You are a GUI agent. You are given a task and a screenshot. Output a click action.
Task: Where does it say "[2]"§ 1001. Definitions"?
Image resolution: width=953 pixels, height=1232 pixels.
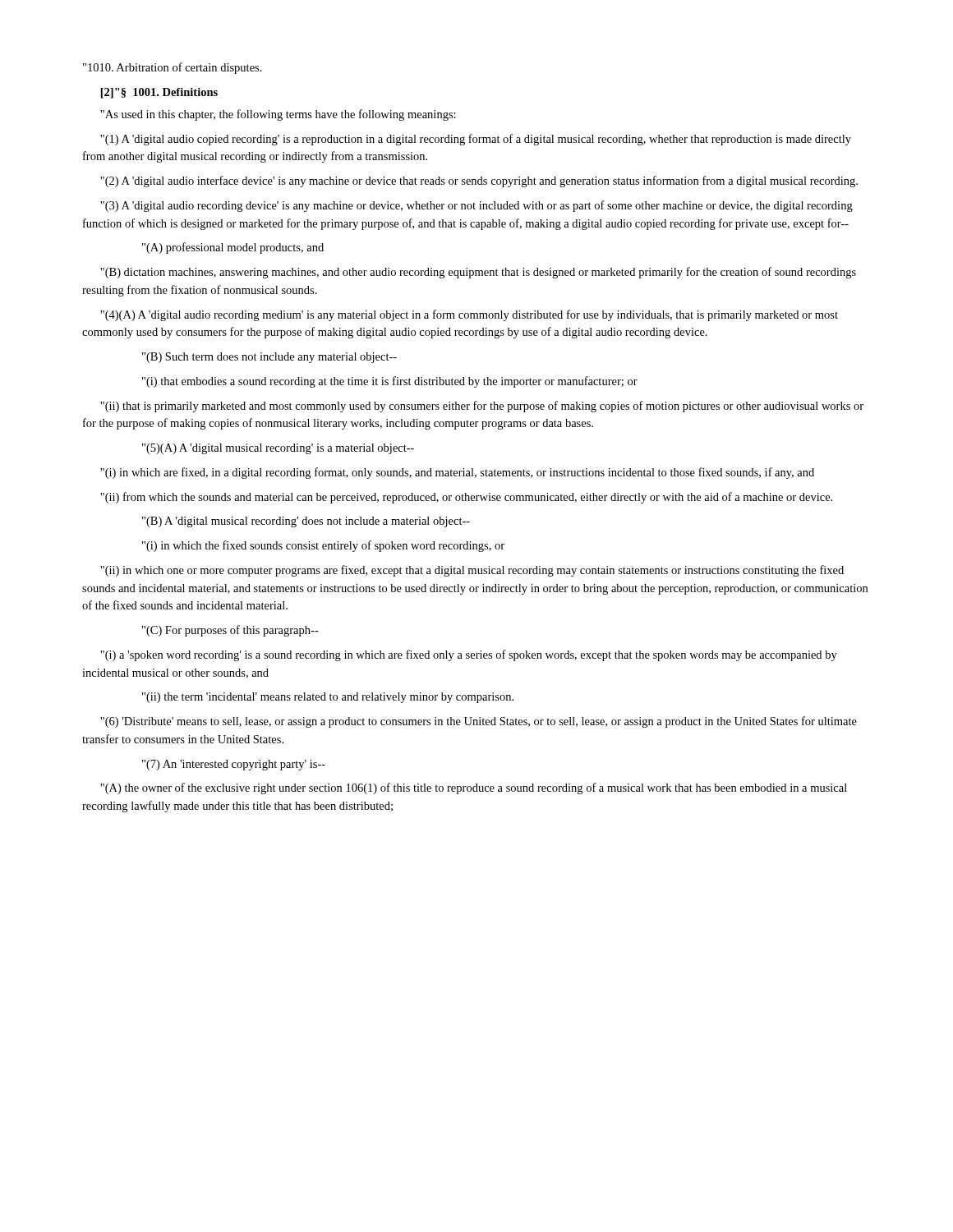tap(150, 92)
